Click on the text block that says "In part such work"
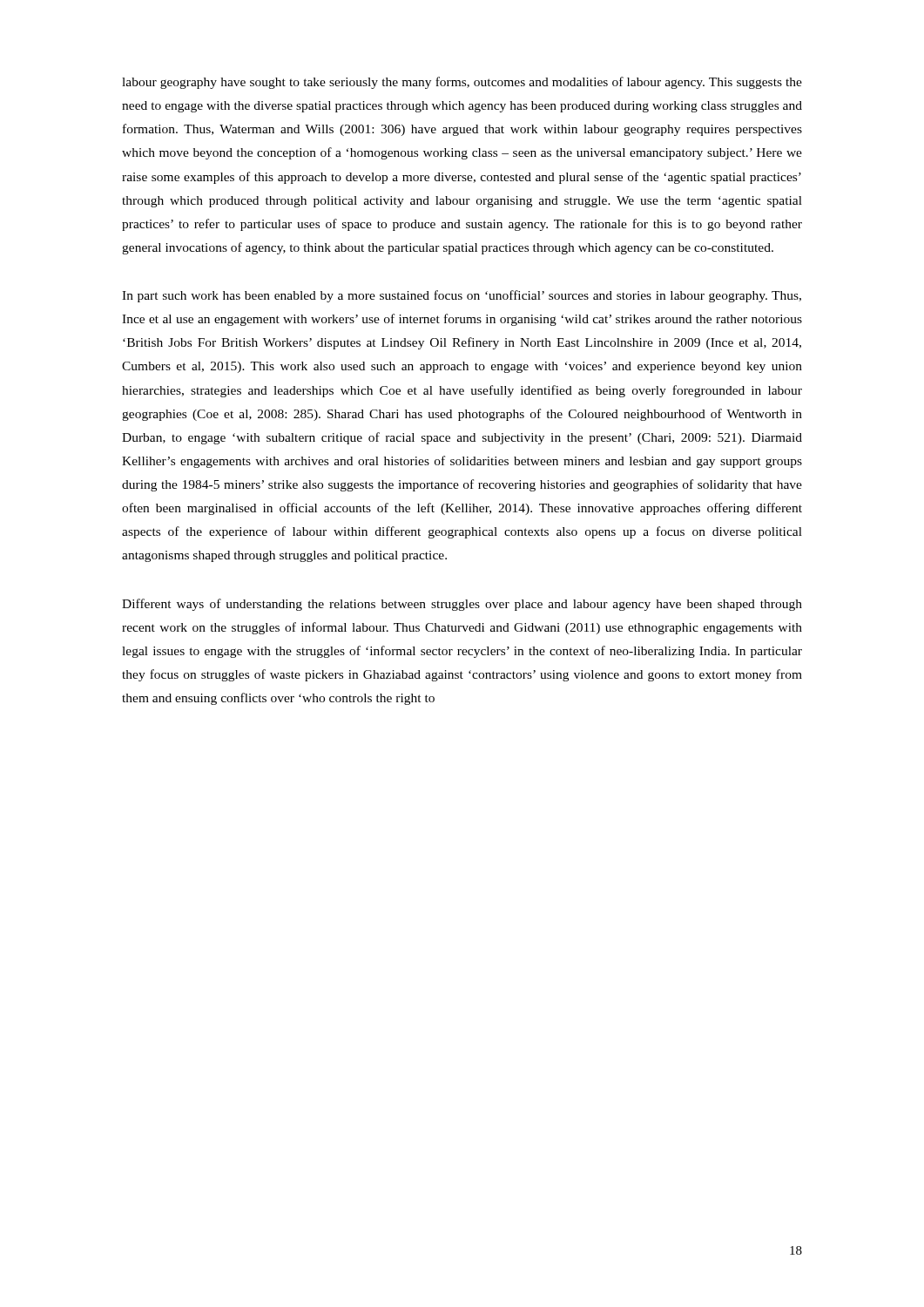Image resolution: width=924 pixels, height=1307 pixels. coord(462,425)
